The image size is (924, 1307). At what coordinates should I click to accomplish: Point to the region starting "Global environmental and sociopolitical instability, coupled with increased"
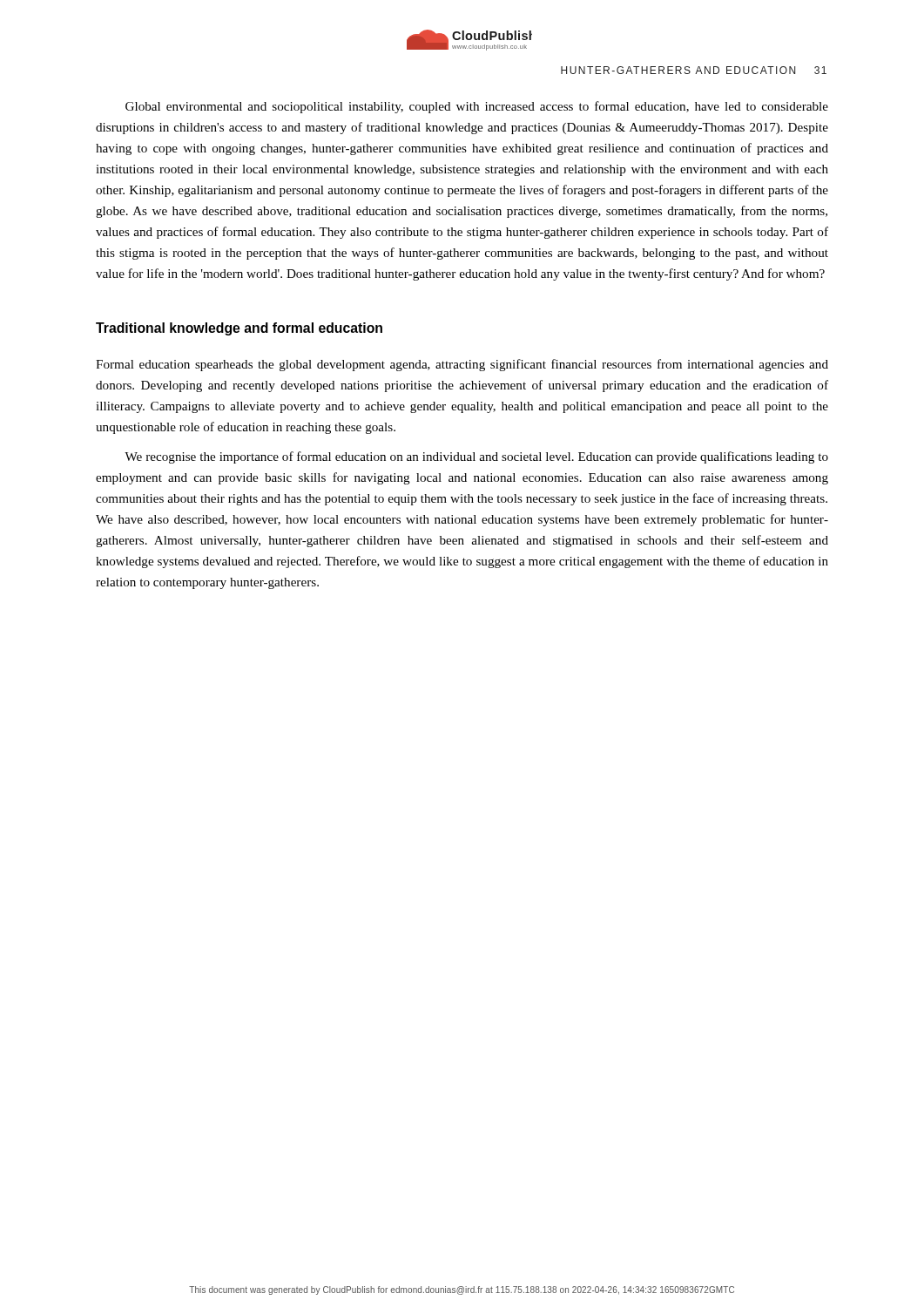click(x=462, y=190)
